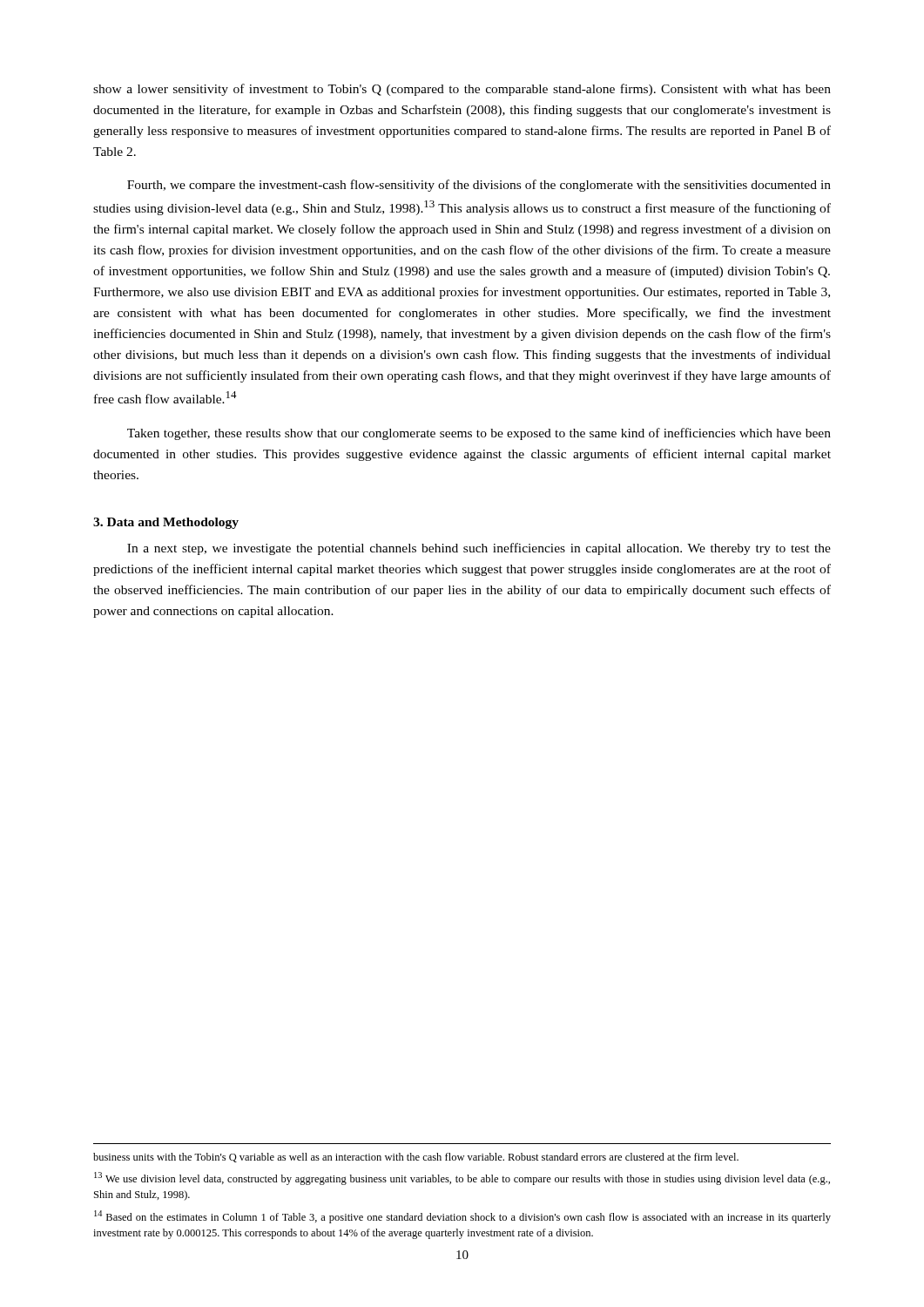Find the text block containing "Fourth, we compare the investment-cash flow-sensitivity of the"
The image size is (924, 1307).
click(x=462, y=292)
